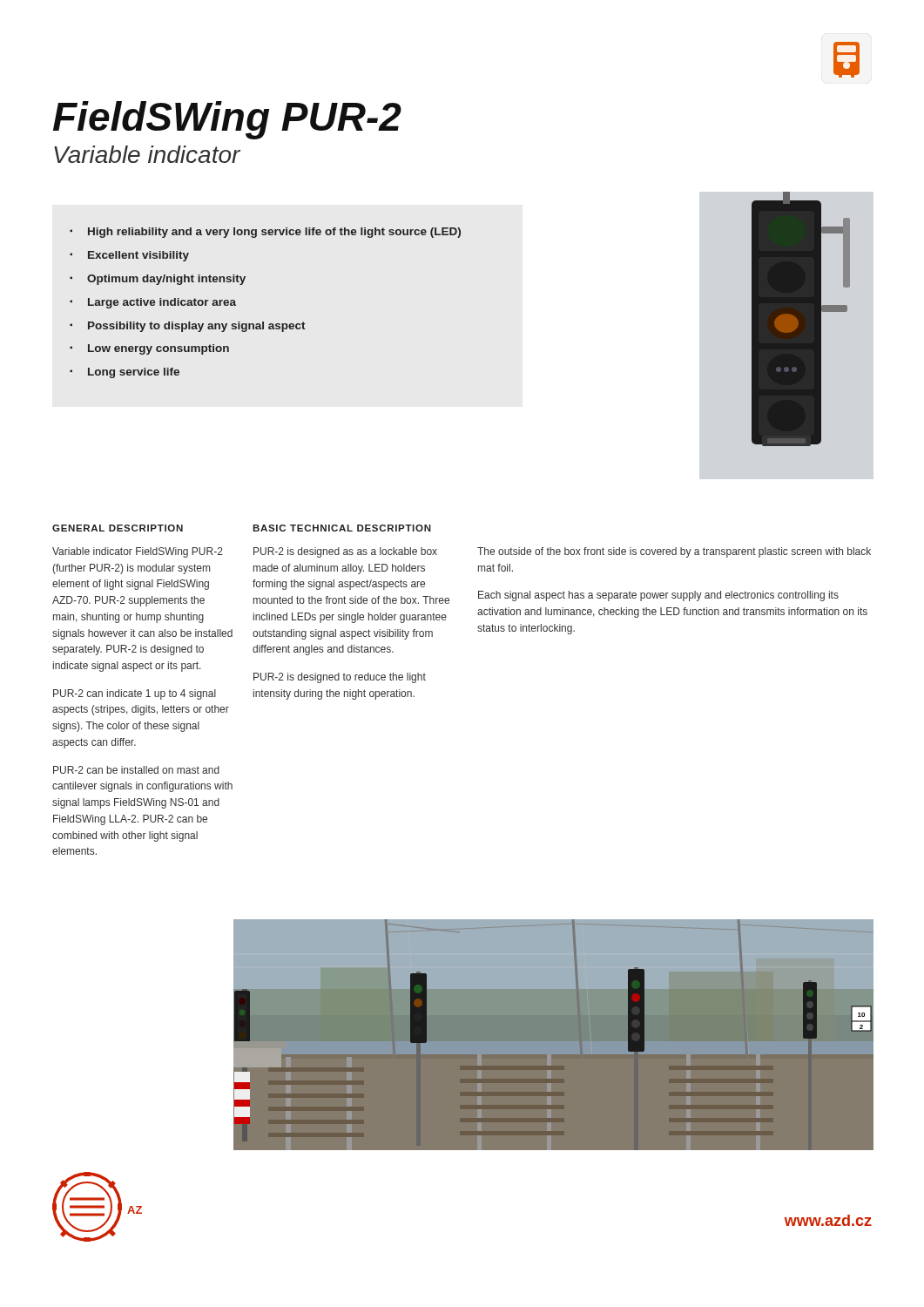Select the passage starting "▪High reliability and a very long service"
This screenshot has width=924, height=1307.
pyautogui.click(x=265, y=233)
